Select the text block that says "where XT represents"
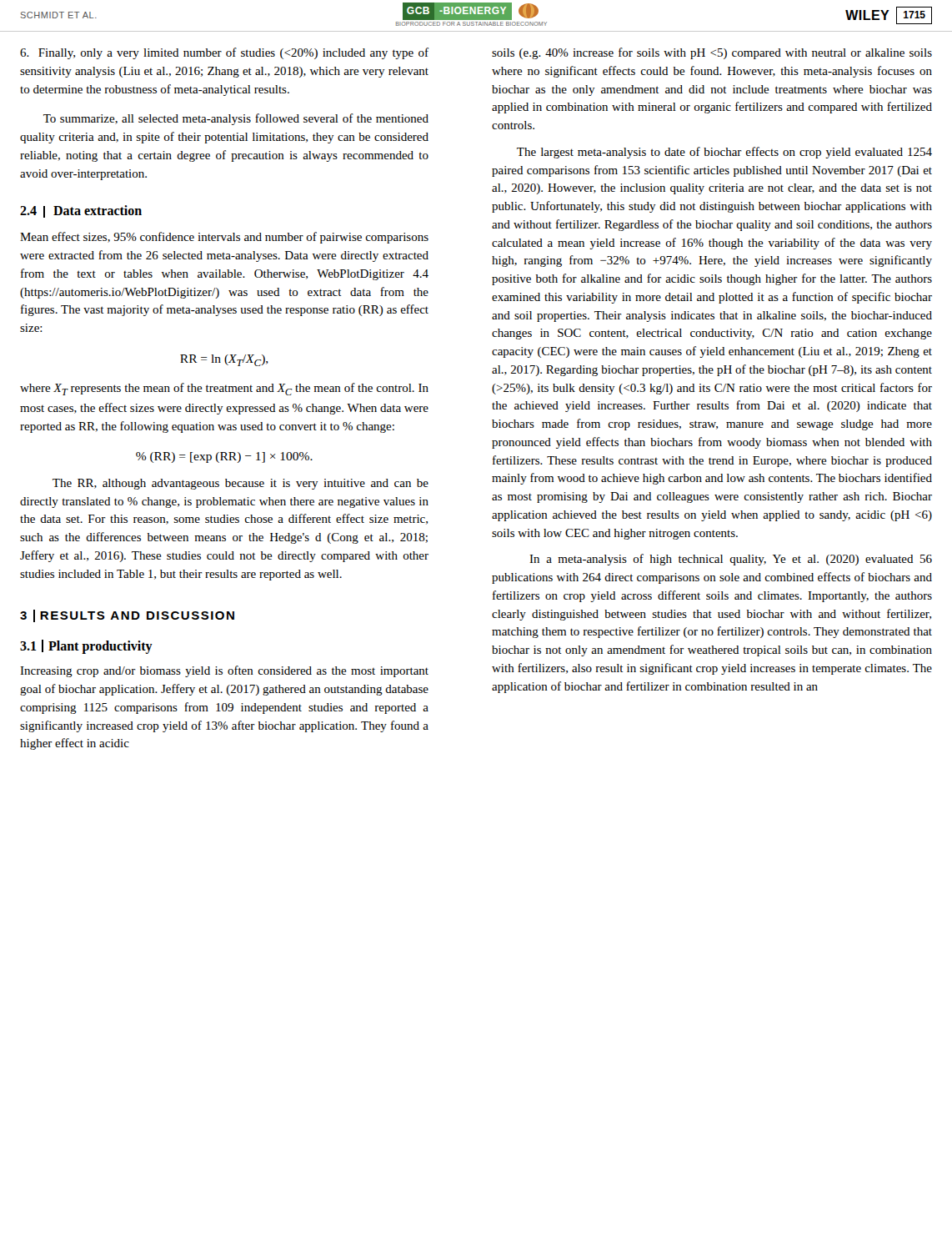952x1251 pixels. [x=224, y=407]
